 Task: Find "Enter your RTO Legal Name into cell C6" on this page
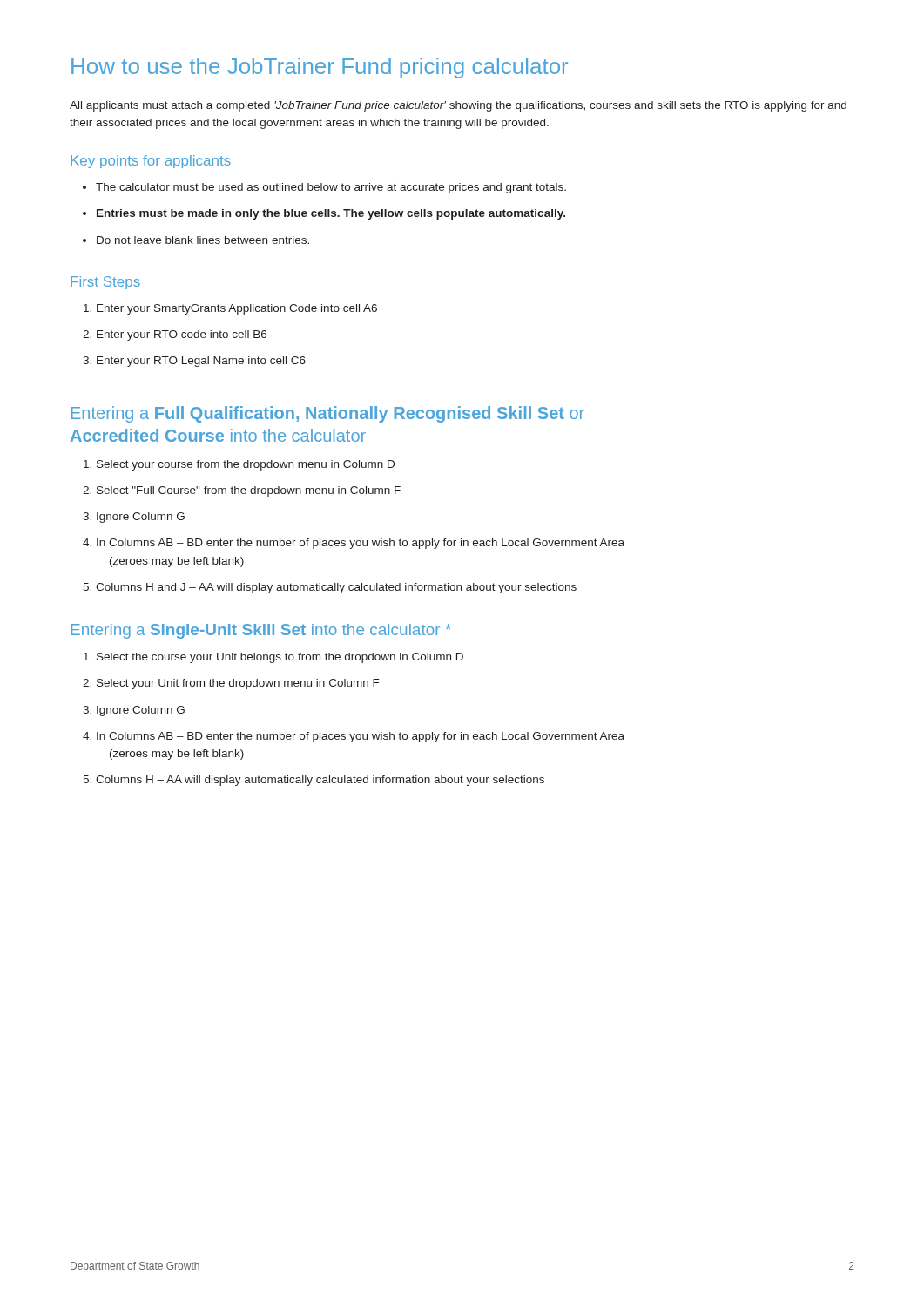[x=194, y=362]
